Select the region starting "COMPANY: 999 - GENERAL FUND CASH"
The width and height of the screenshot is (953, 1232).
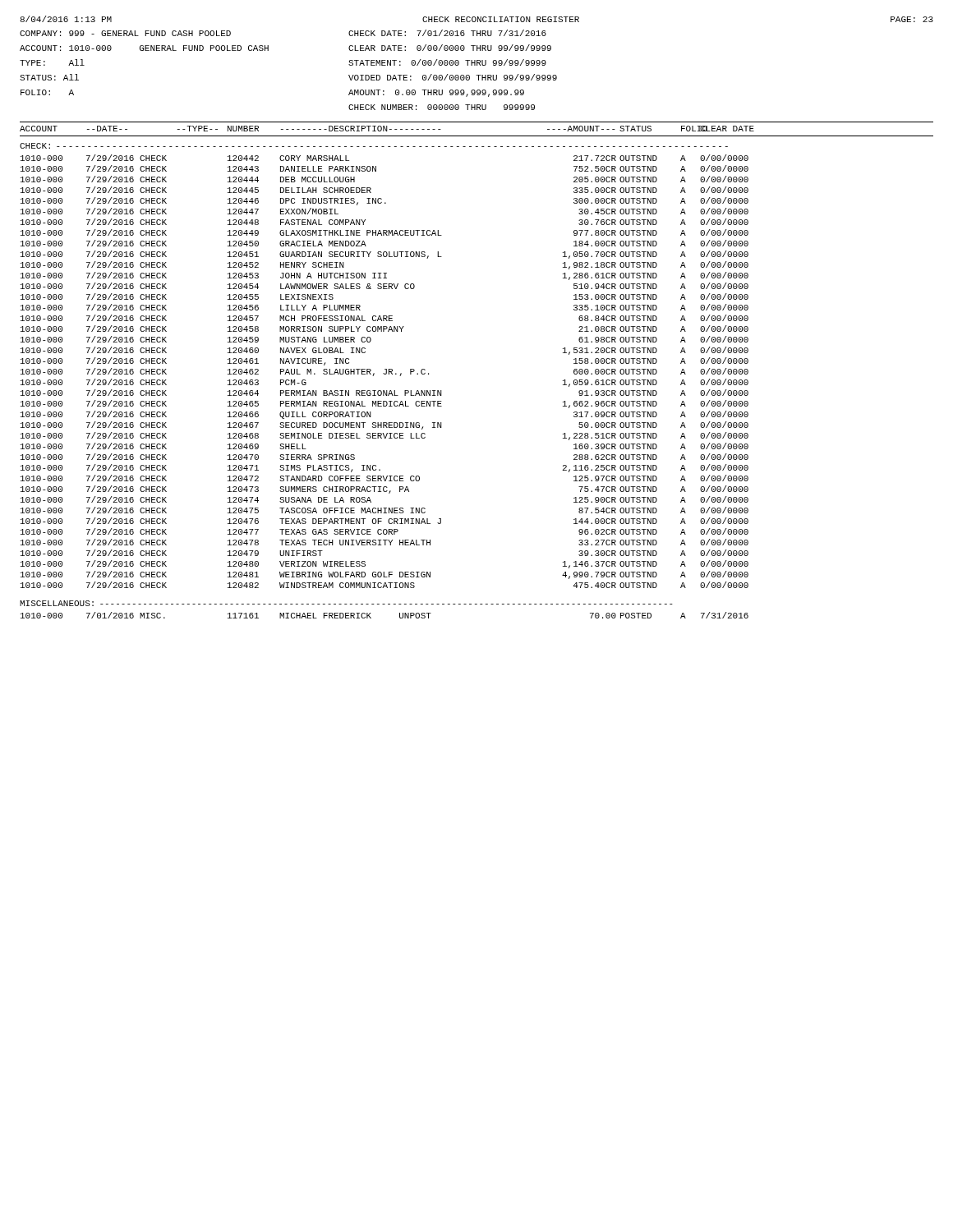point(476,71)
